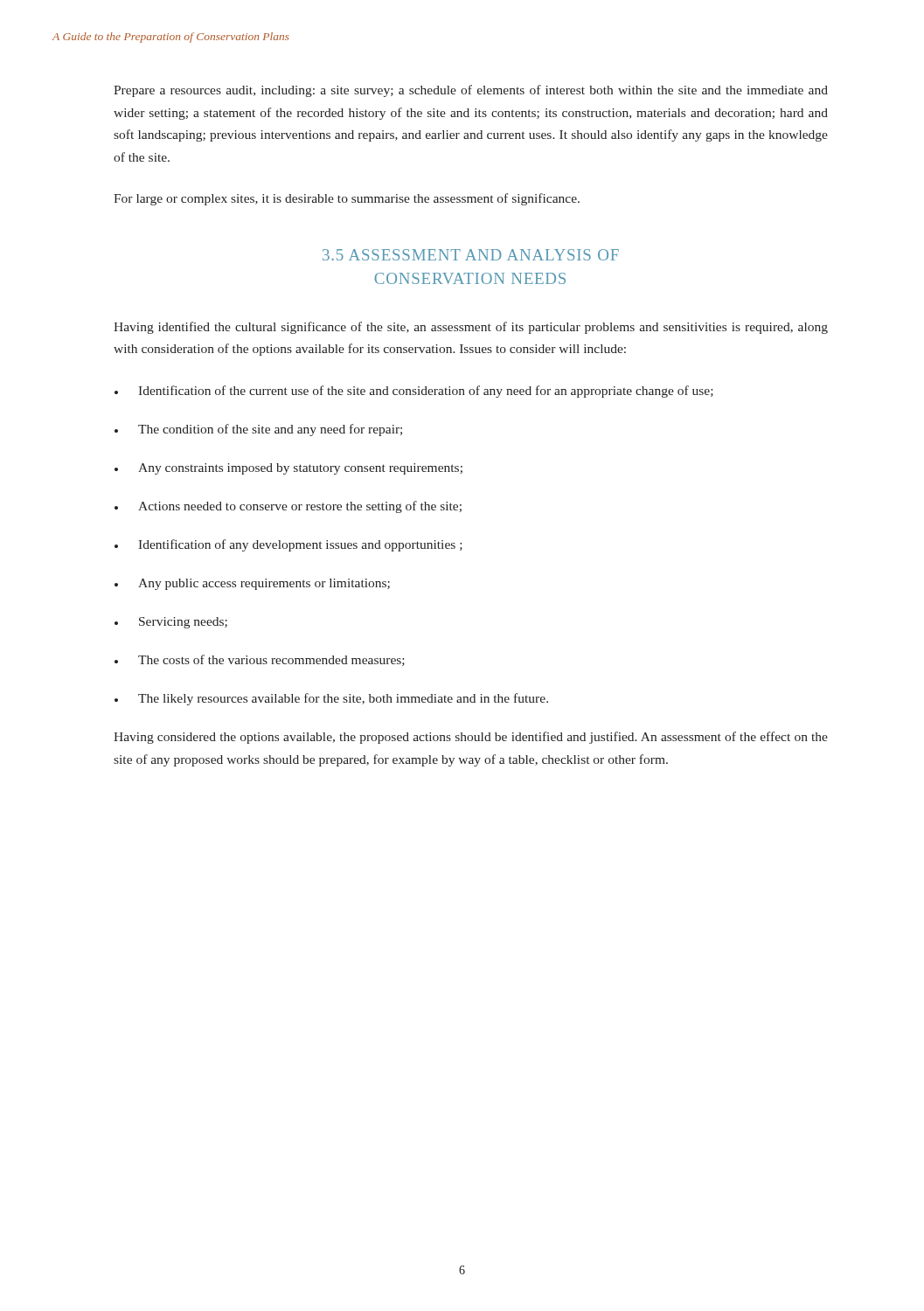The width and height of the screenshot is (924, 1311).
Task: Click the passage that begins "For large or complex sites, it is"
Action: coord(347,198)
